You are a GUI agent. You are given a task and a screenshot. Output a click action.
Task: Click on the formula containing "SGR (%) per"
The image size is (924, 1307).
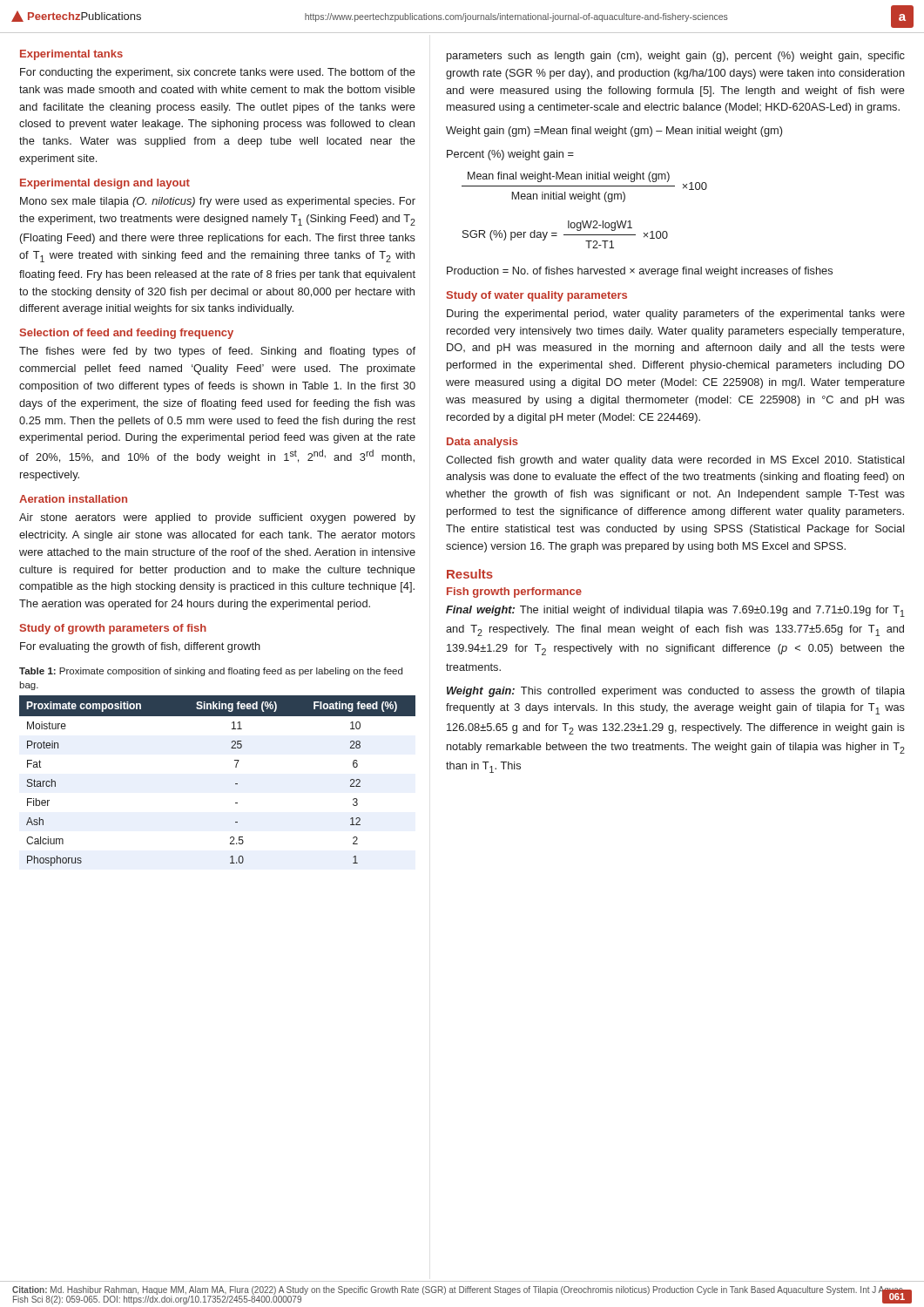[565, 235]
